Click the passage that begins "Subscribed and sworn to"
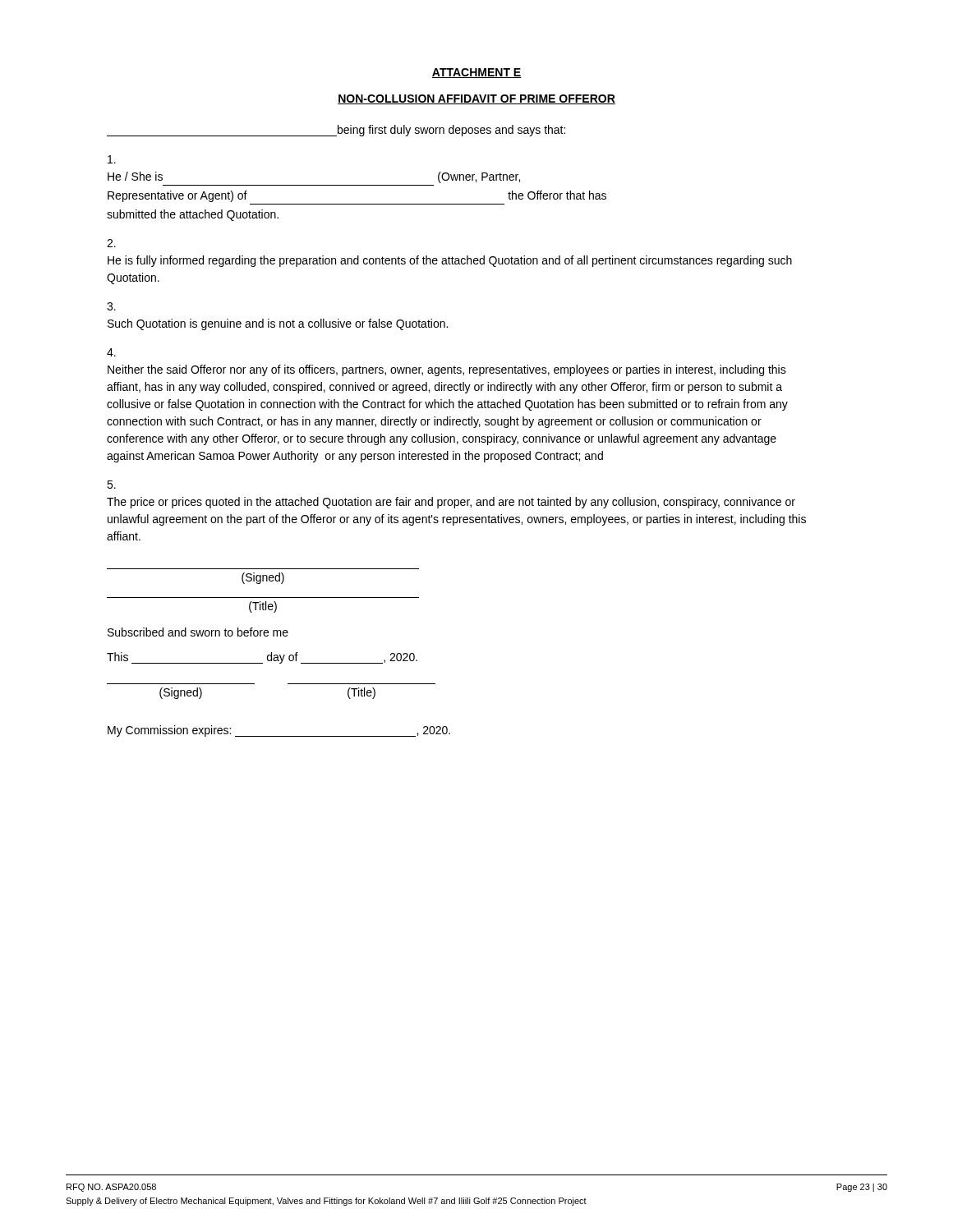 (x=198, y=632)
